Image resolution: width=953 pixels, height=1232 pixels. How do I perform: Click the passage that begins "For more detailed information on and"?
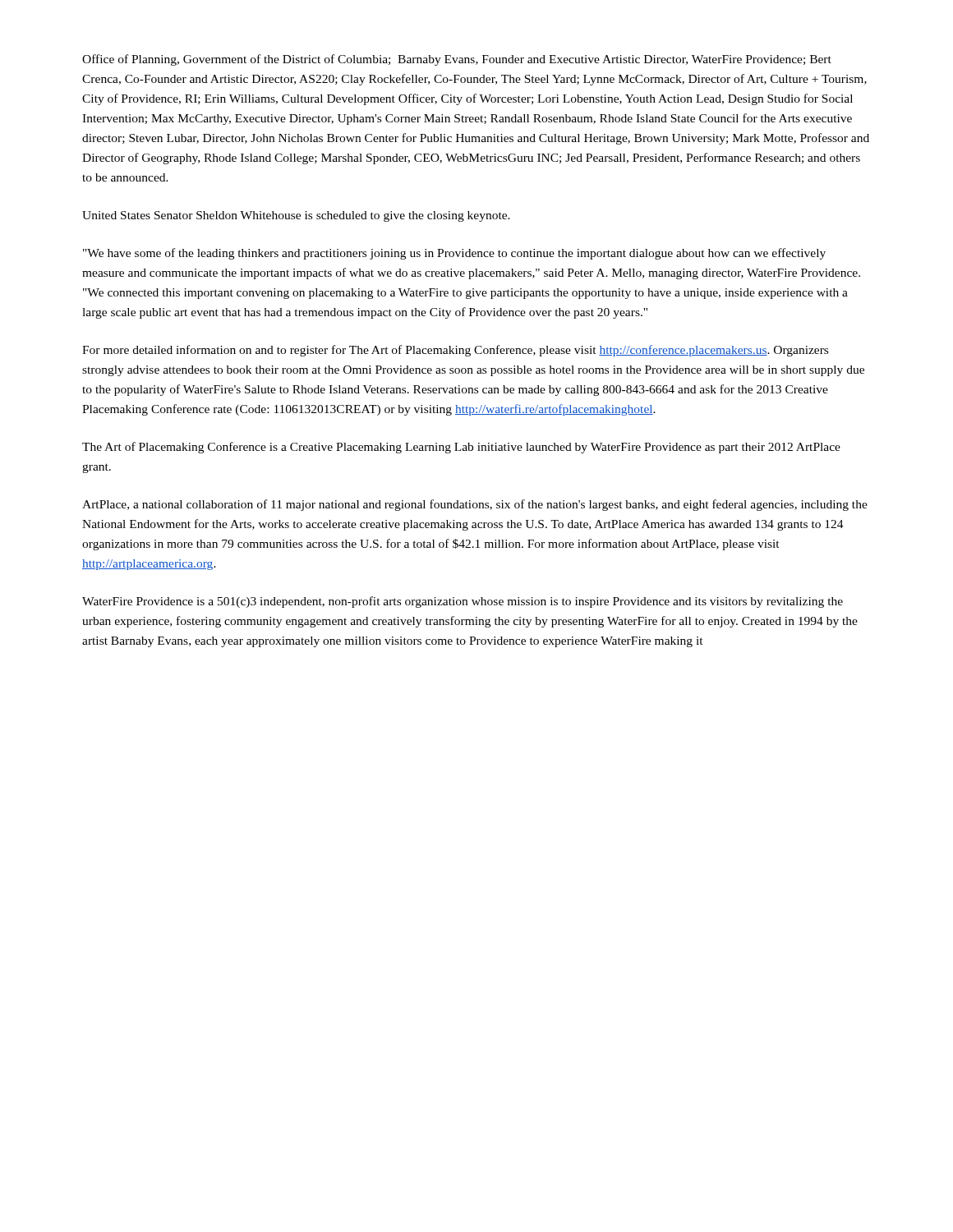[x=473, y=379]
